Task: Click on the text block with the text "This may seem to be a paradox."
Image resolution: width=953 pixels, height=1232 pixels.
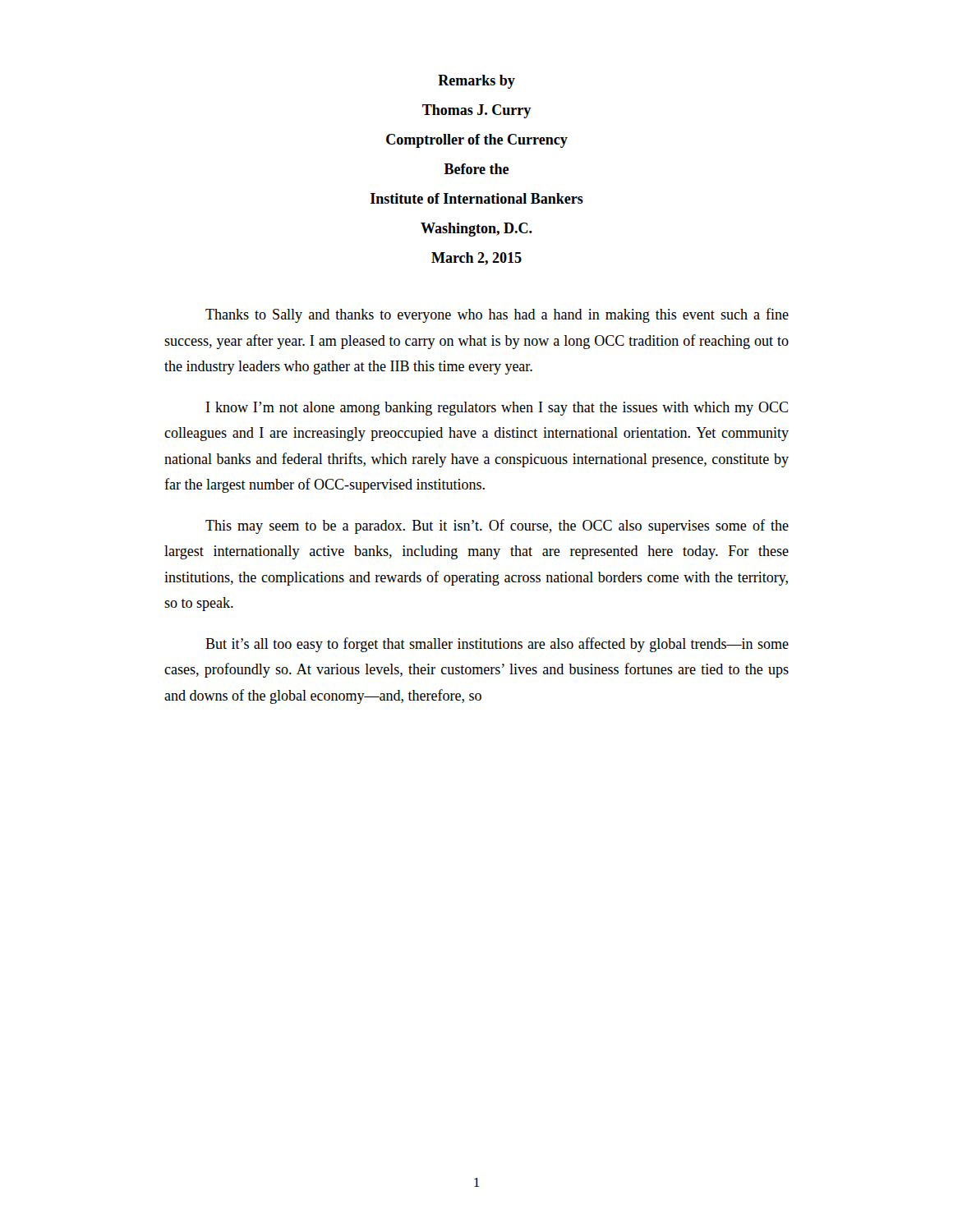Action: 476,564
